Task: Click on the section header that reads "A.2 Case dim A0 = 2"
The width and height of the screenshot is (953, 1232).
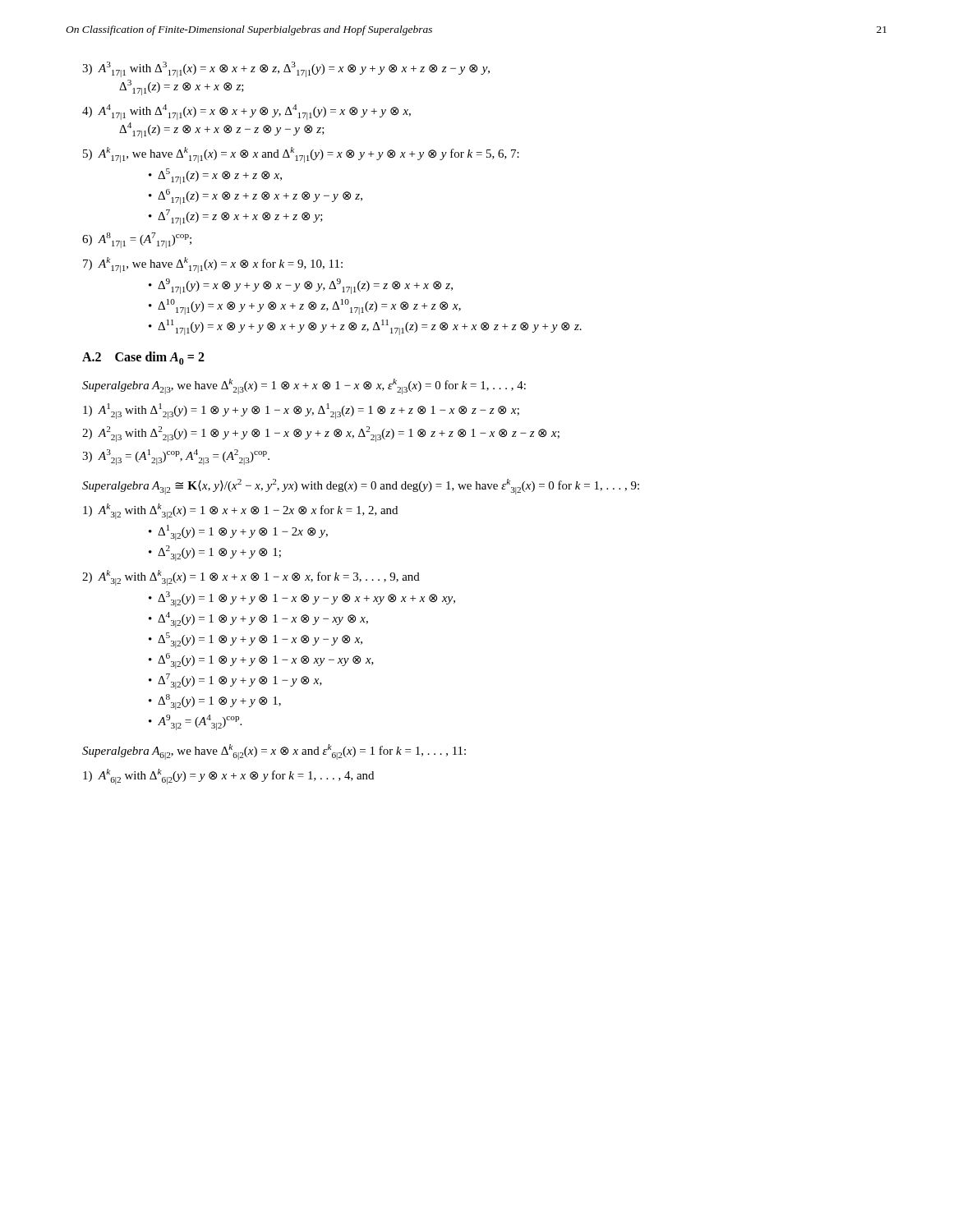Action: click(x=143, y=359)
